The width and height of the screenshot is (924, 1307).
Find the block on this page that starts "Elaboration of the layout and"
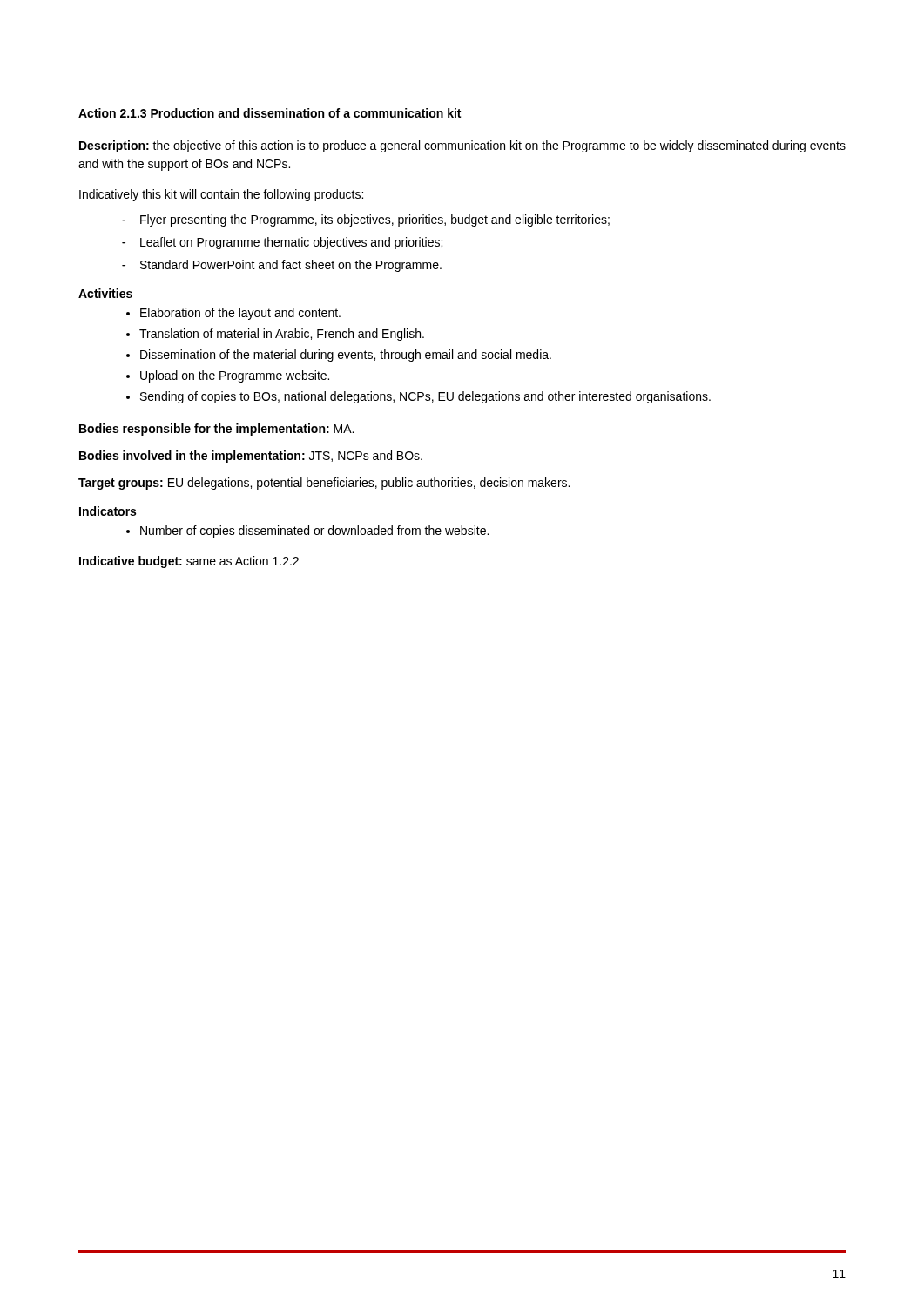233,314
